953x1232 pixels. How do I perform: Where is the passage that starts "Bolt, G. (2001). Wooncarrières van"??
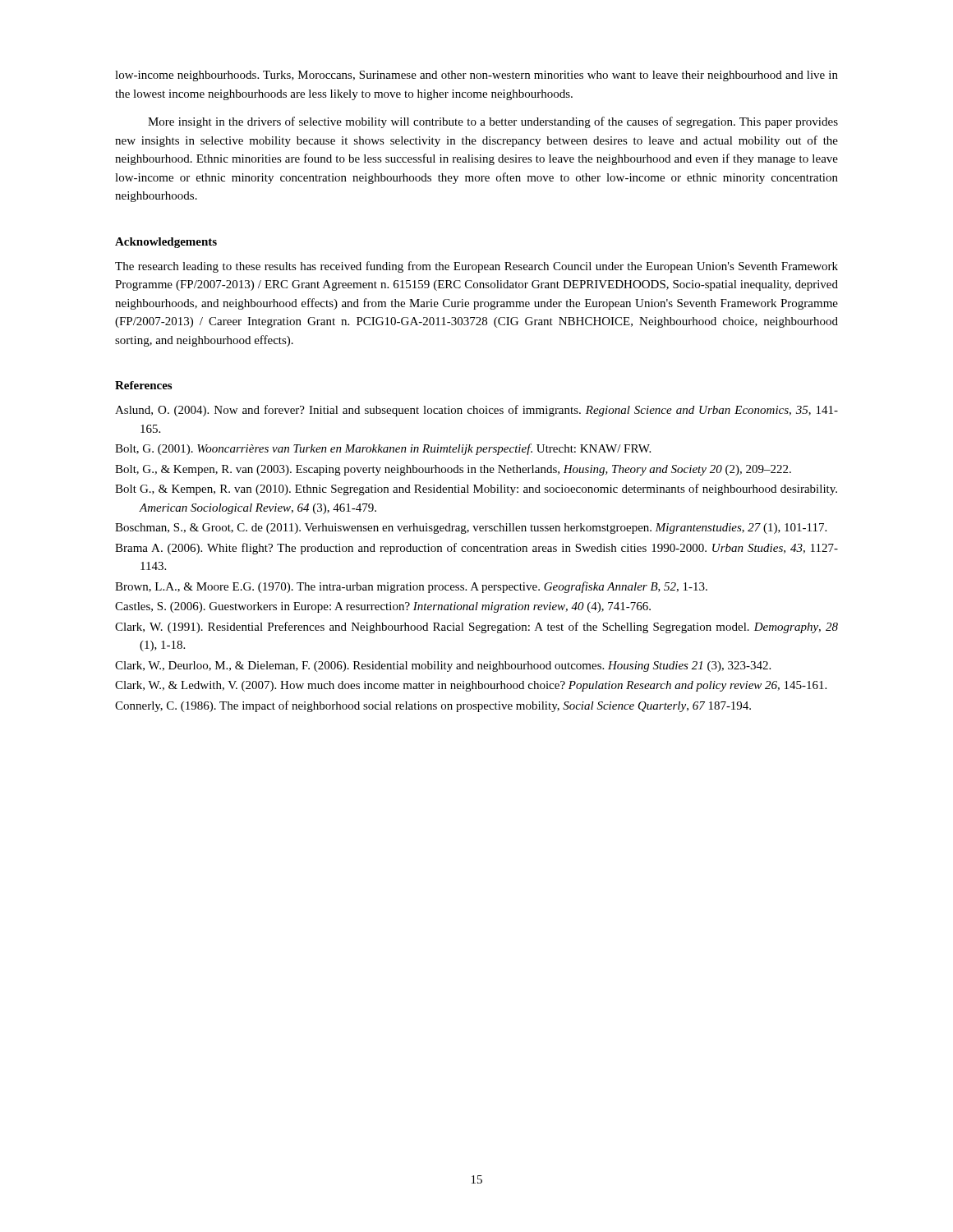tap(383, 448)
